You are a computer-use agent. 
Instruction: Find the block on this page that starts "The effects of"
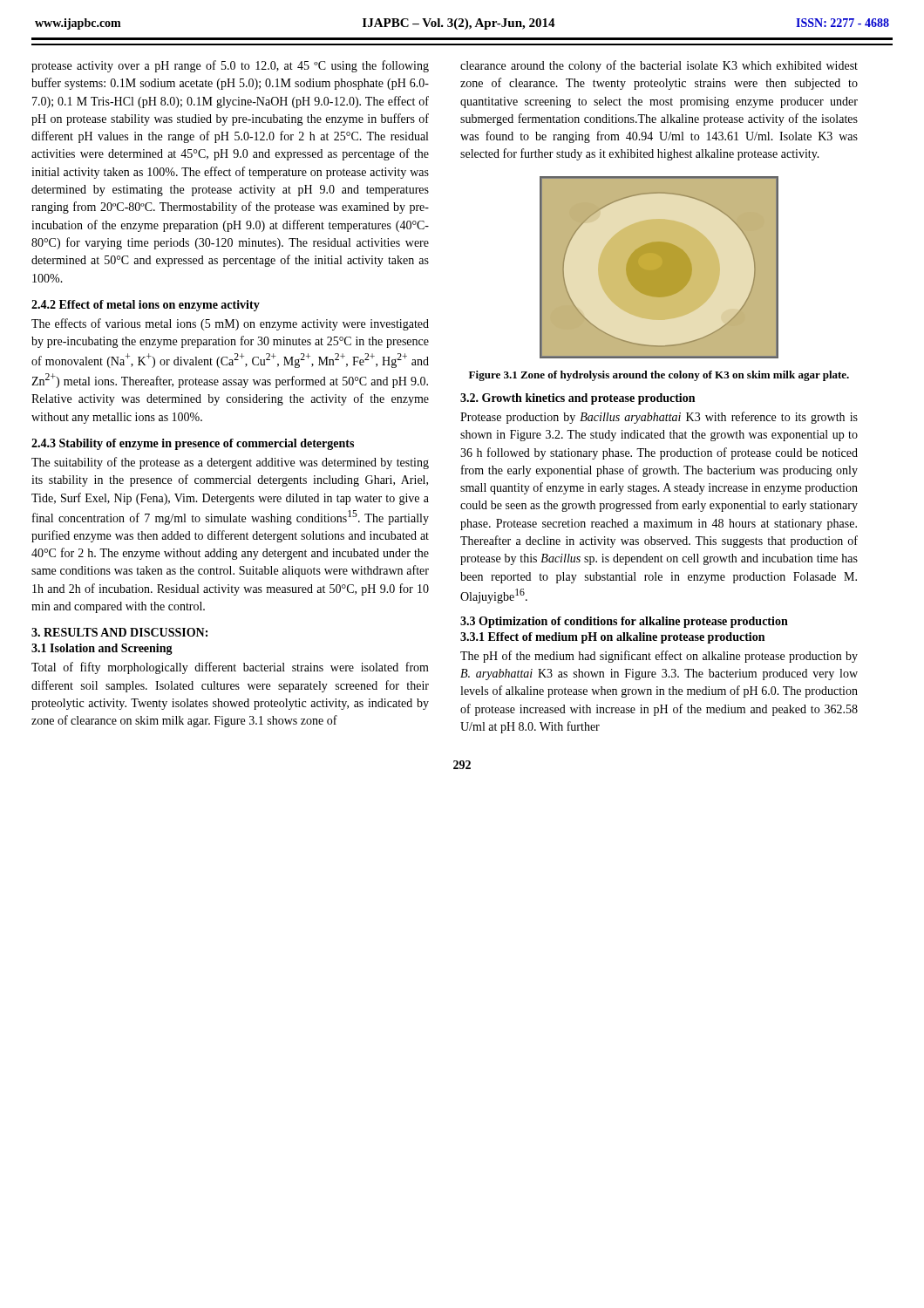click(230, 371)
